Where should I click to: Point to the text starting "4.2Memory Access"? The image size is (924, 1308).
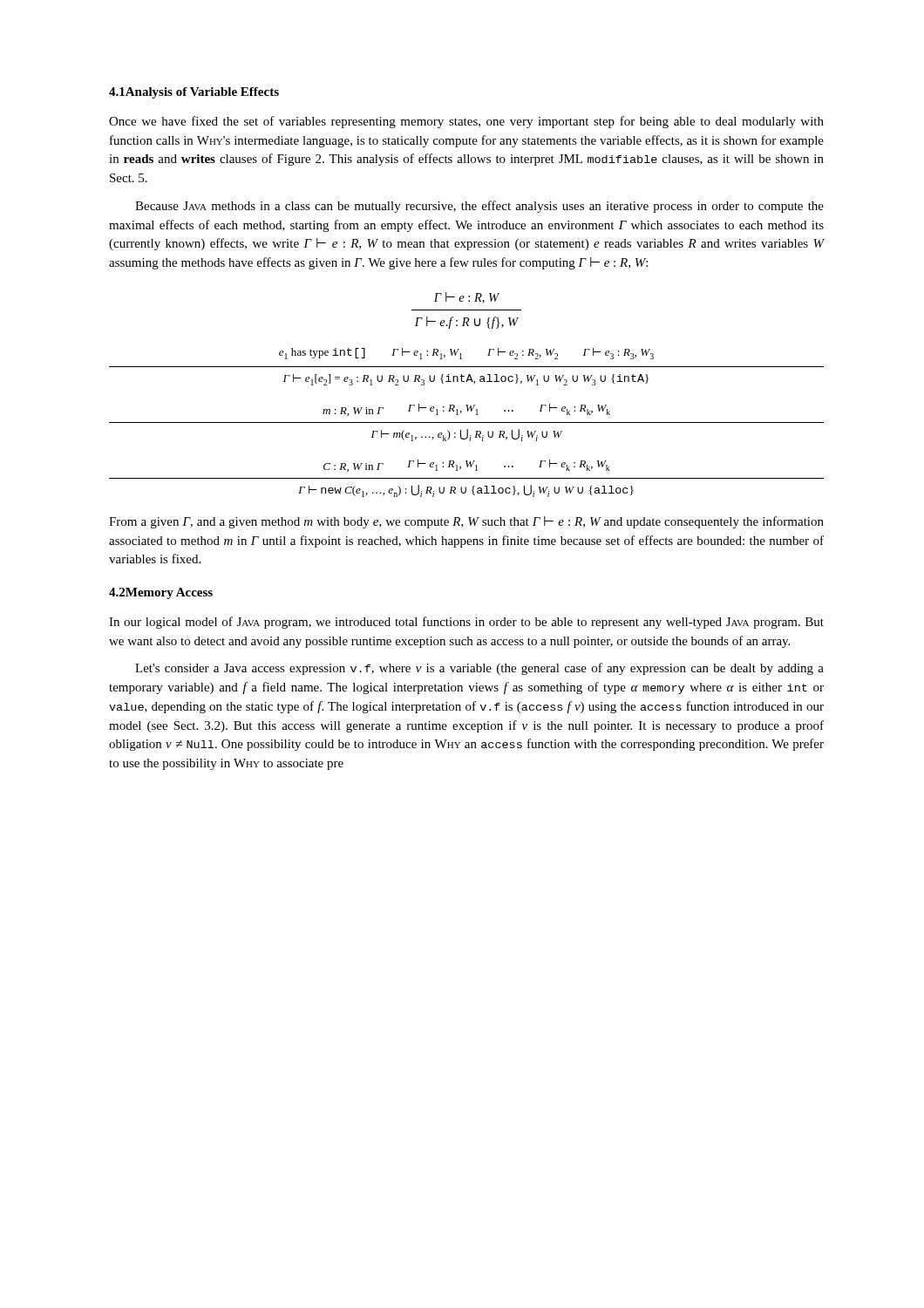[x=161, y=592]
